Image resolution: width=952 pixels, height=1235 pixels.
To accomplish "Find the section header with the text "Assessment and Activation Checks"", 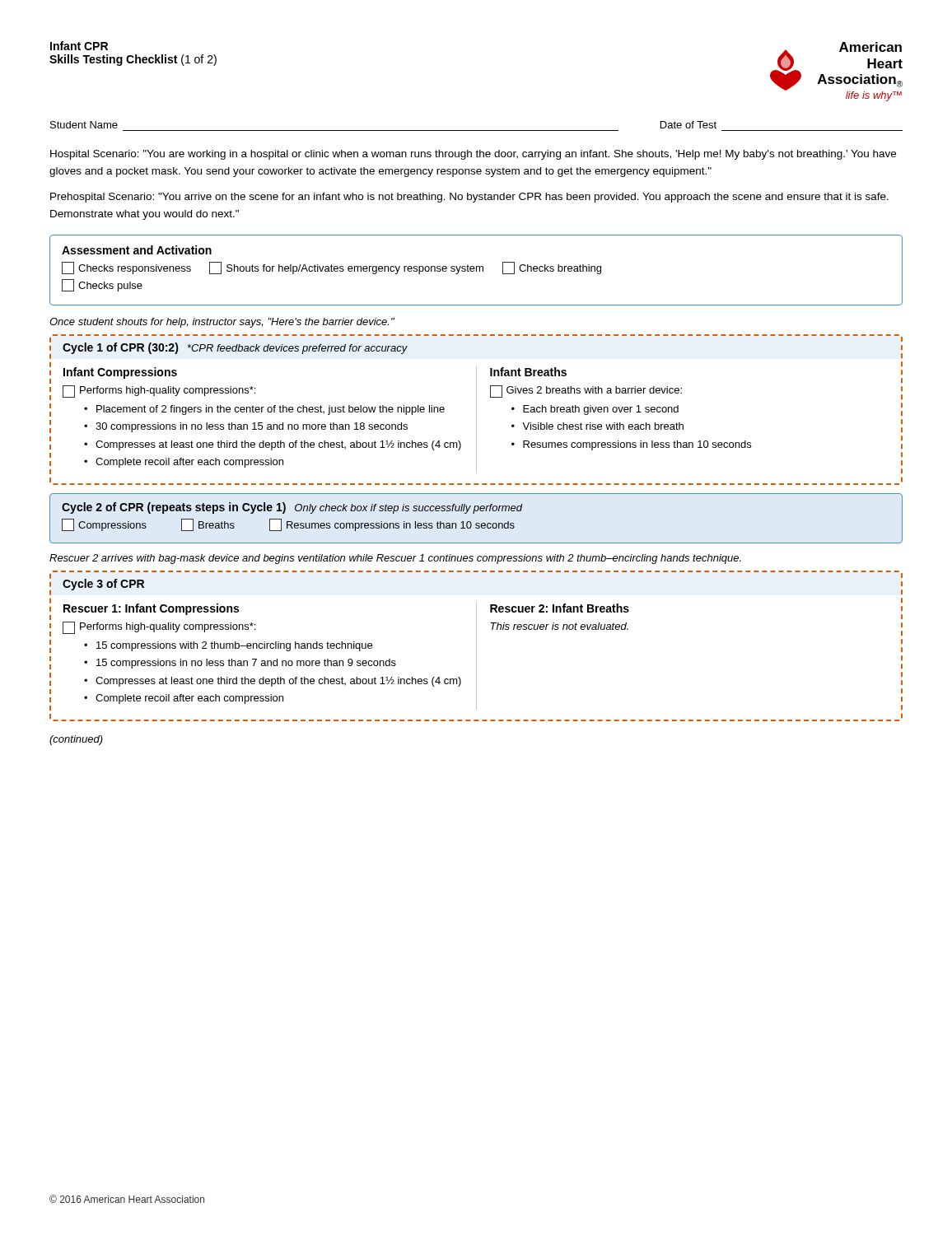I will tap(476, 269).
